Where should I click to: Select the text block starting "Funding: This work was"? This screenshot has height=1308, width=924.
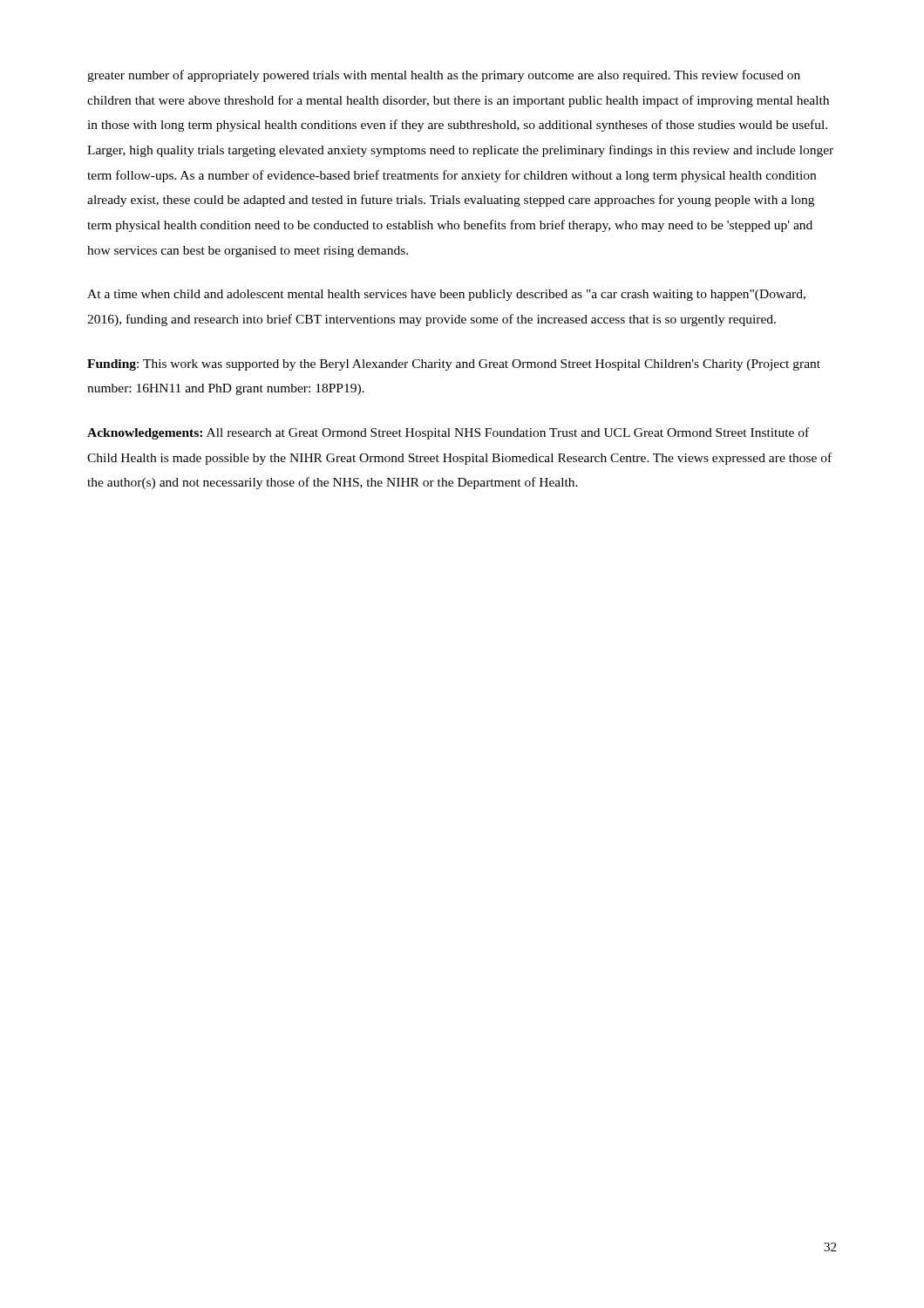point(454,375)
